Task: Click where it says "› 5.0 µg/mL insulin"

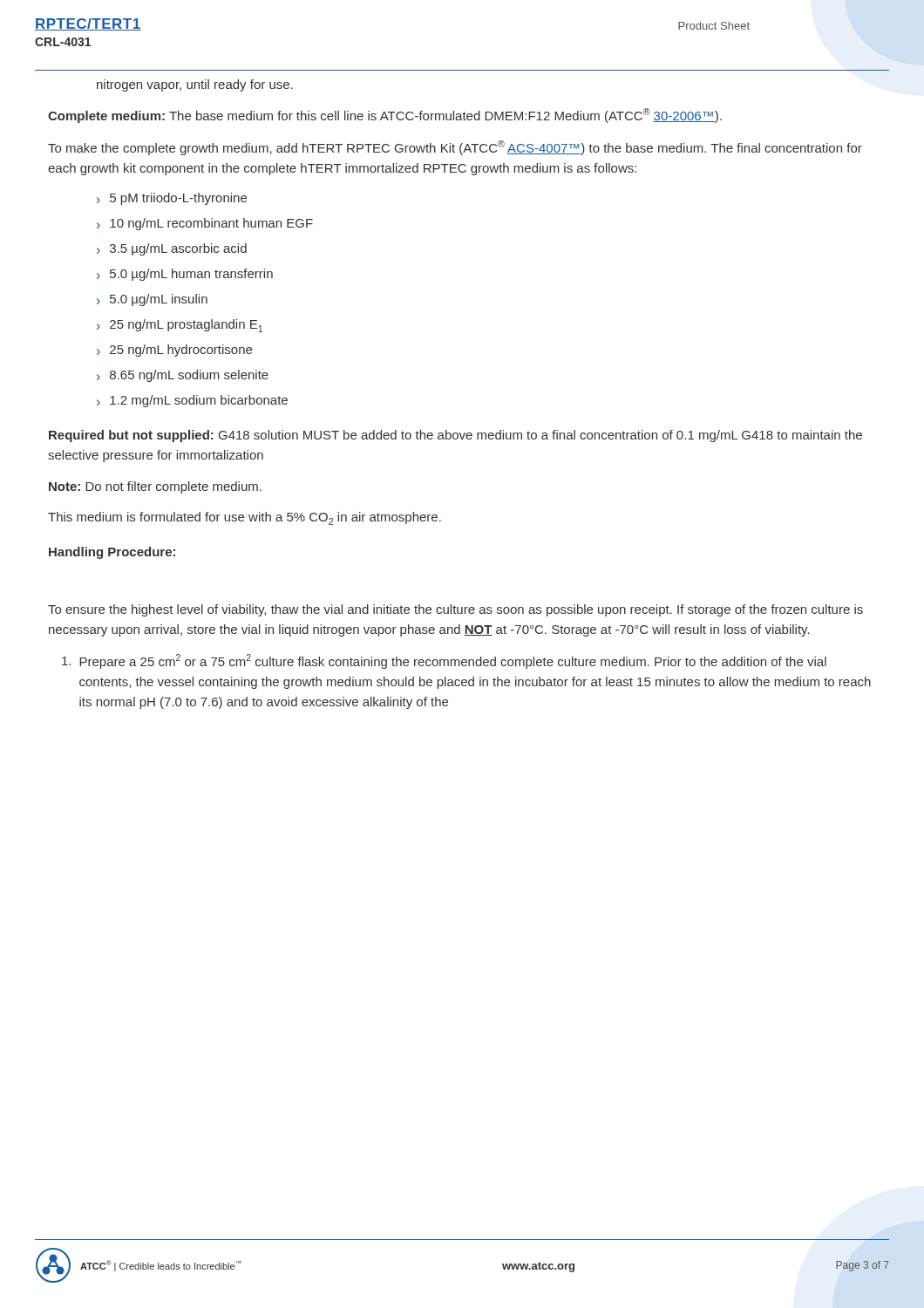Action: [152, 300]
